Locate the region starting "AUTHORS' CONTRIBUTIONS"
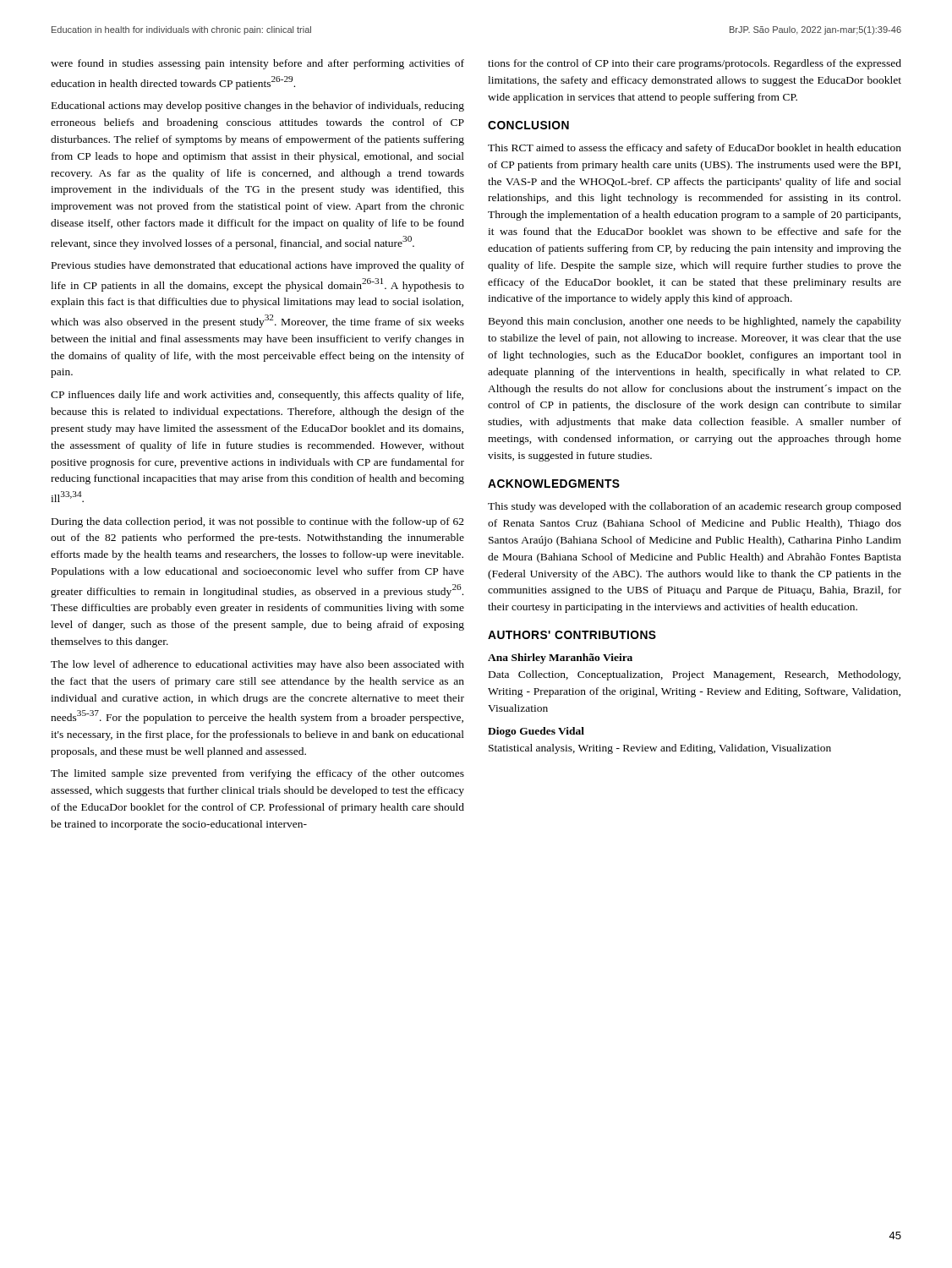 tap(572, 635)
